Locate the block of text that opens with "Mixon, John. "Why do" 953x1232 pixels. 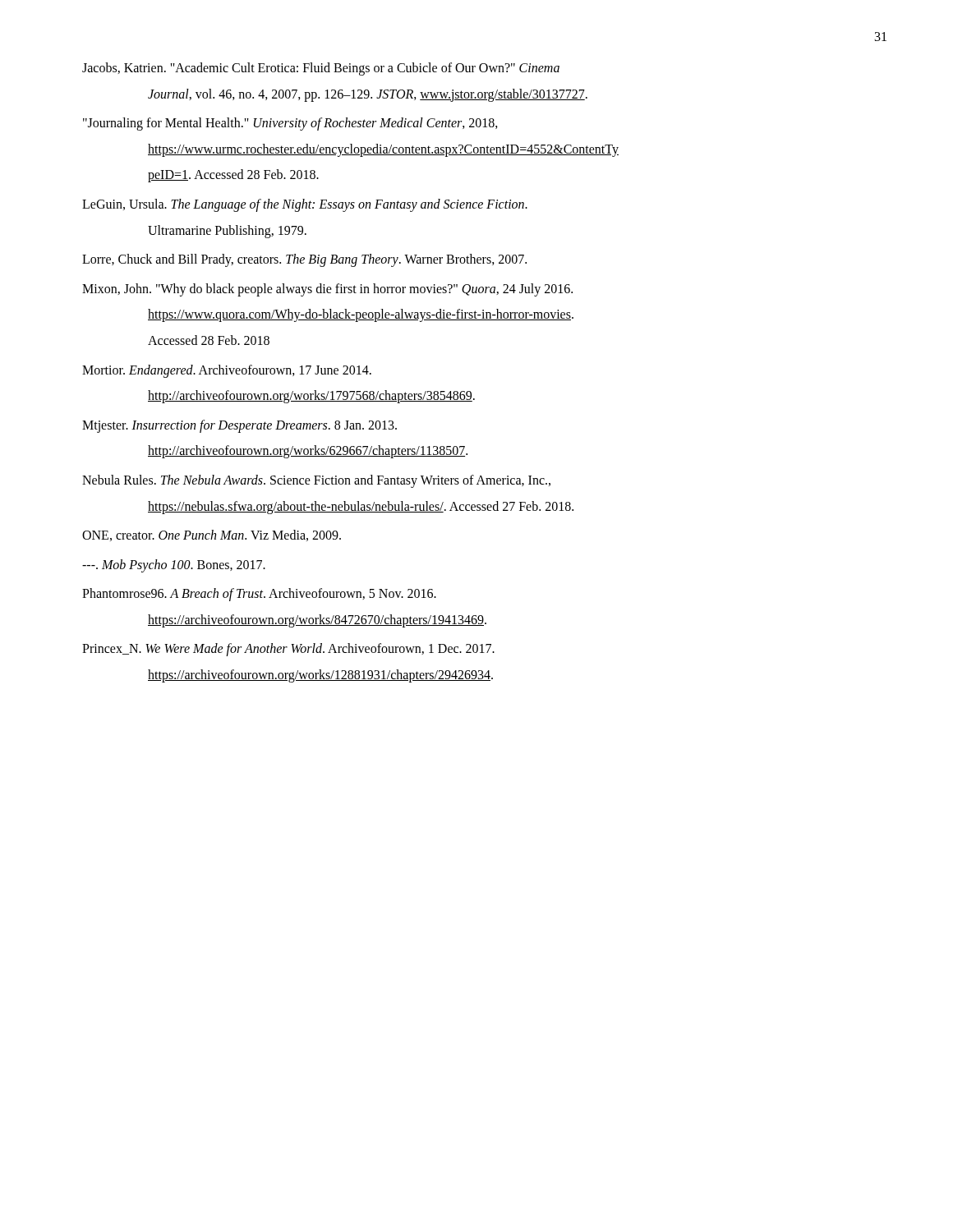pos(485,316)
